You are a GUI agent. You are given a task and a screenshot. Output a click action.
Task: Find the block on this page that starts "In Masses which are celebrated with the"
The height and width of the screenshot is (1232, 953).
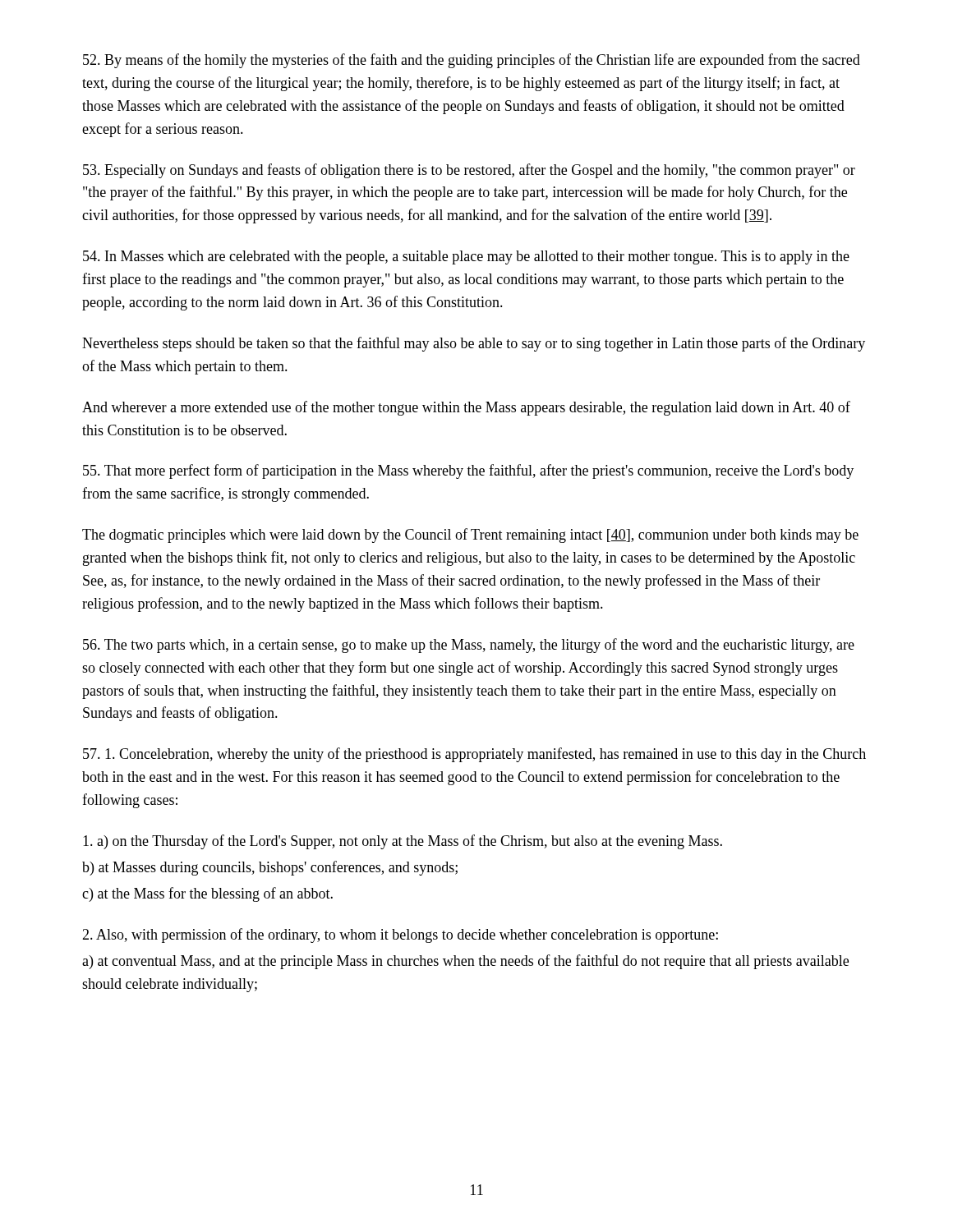coord(466,279)
